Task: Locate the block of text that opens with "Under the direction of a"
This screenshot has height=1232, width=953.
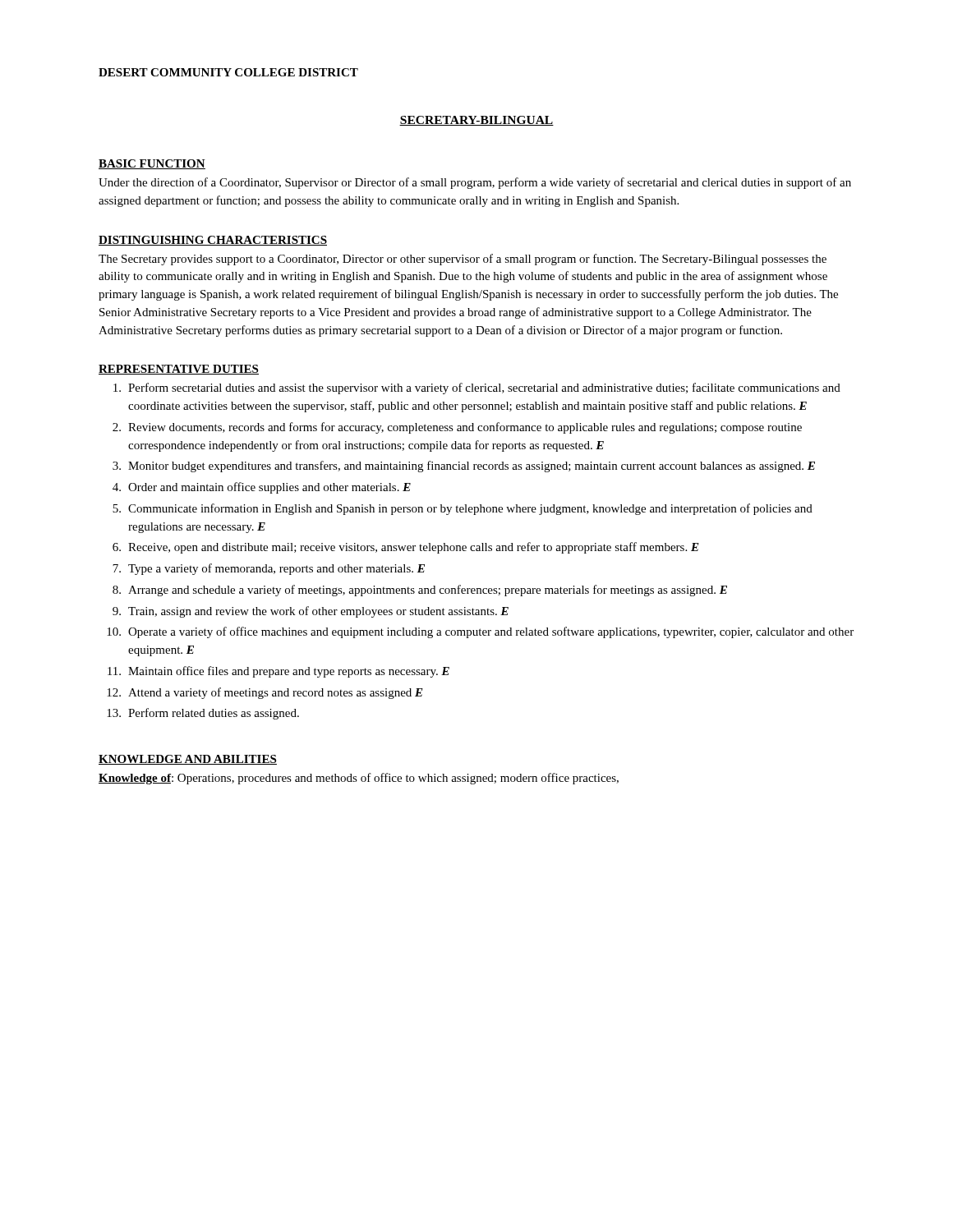Action: click(x=475, y=191)
